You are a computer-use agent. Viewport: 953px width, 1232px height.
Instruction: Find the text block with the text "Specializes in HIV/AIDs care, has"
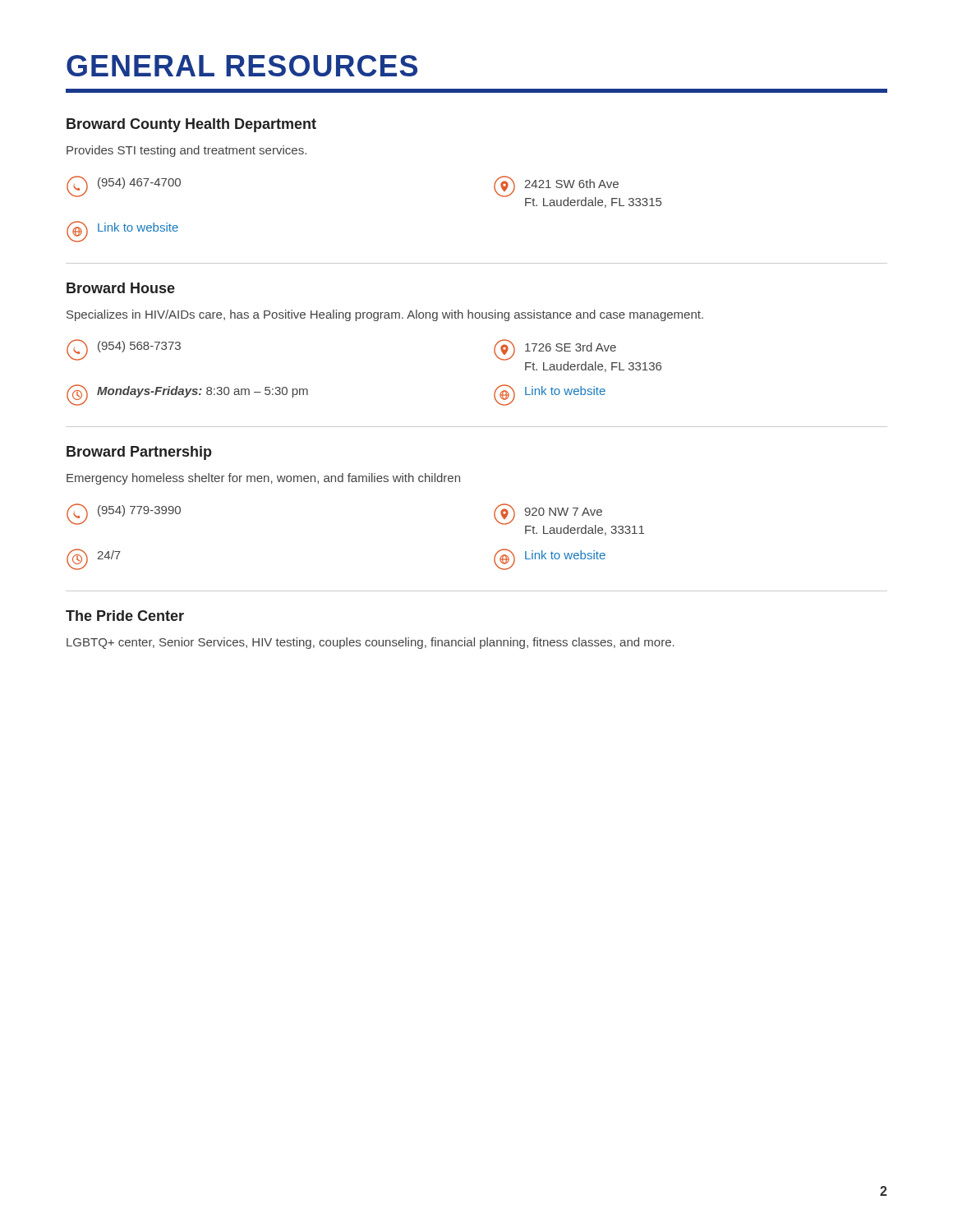(476, 314)
